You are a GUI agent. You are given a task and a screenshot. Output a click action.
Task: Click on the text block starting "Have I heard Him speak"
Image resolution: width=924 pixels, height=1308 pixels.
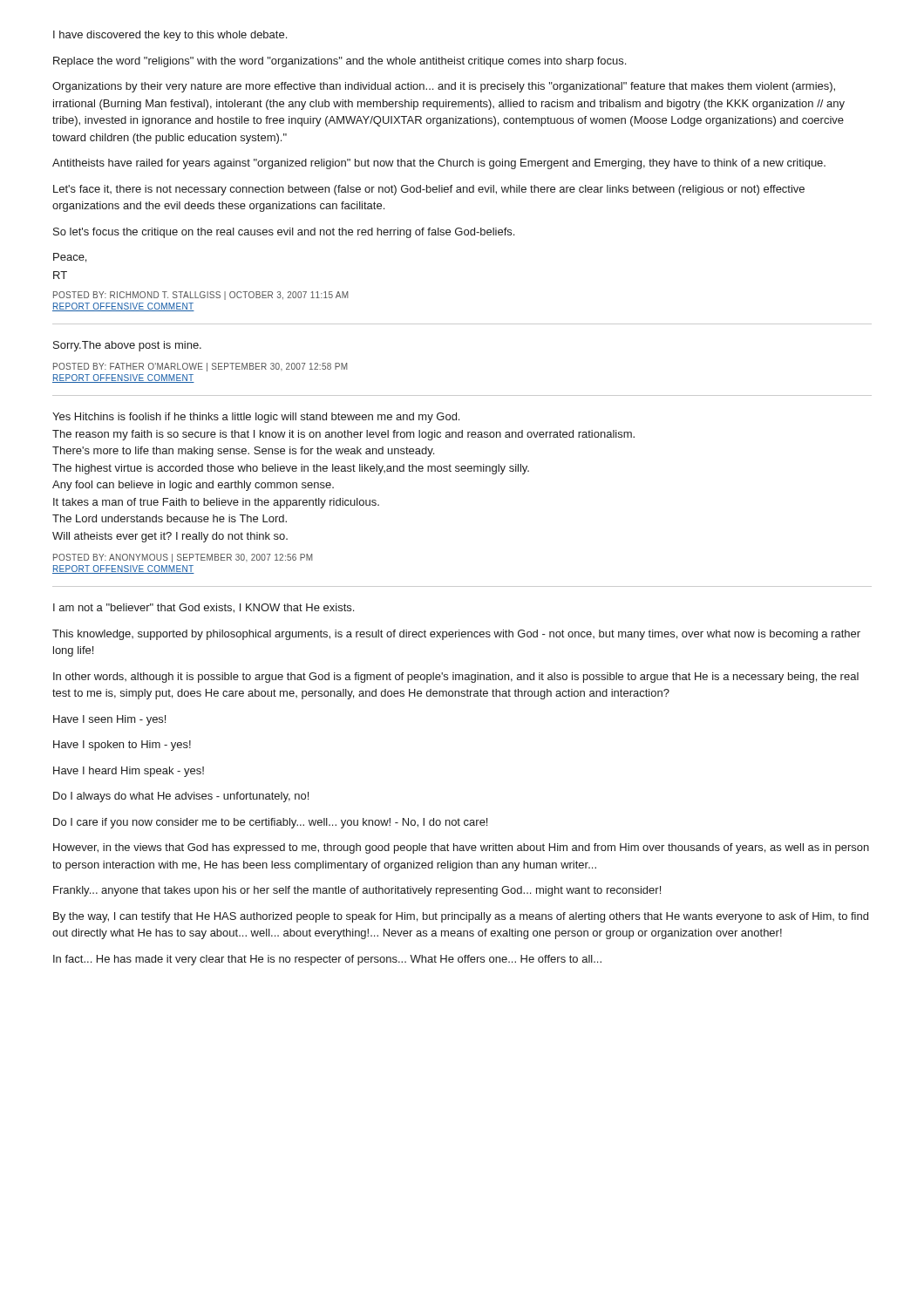[129, 770]
